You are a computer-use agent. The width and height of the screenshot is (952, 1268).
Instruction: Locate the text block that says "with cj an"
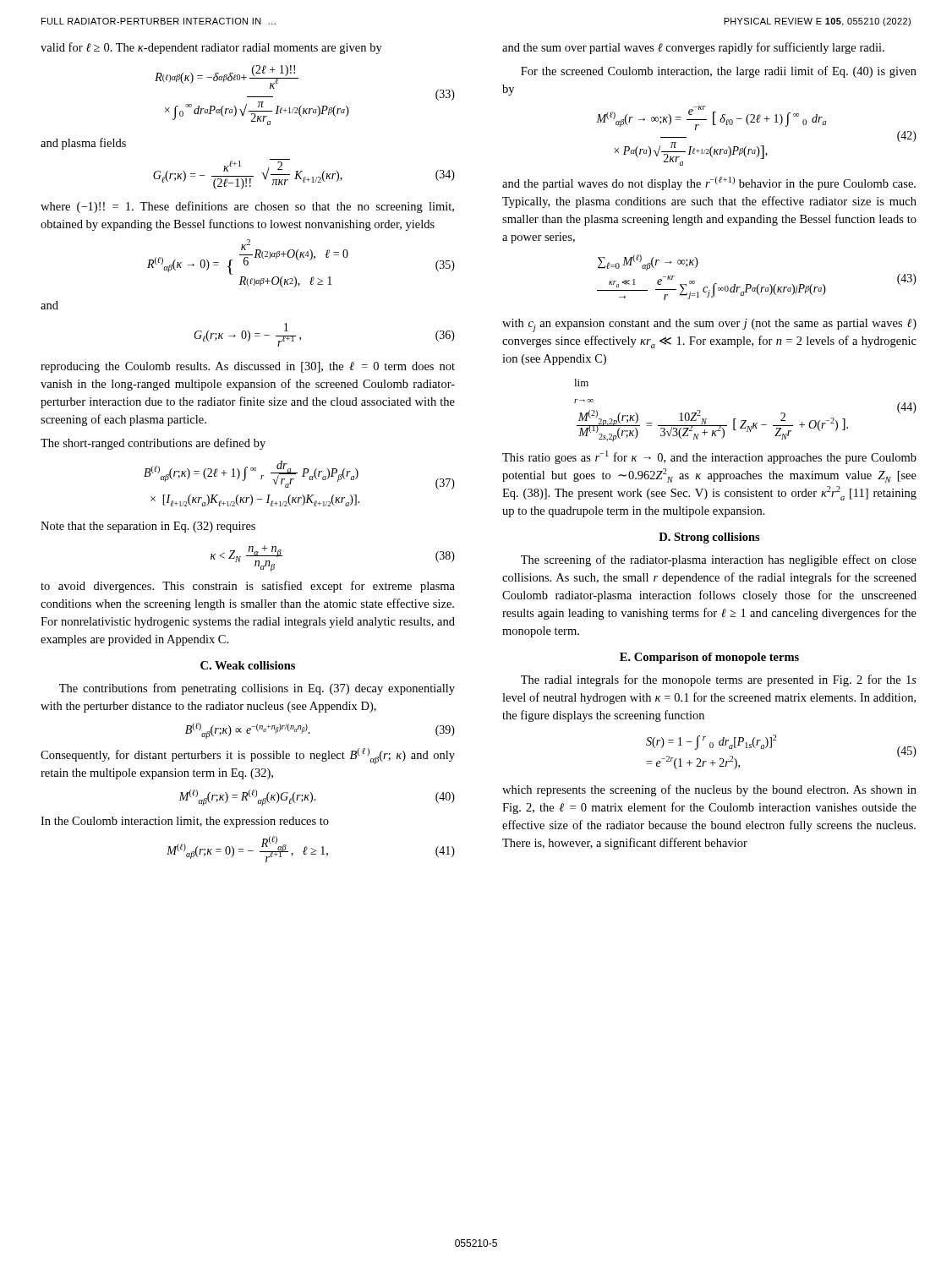click(709, 341)
